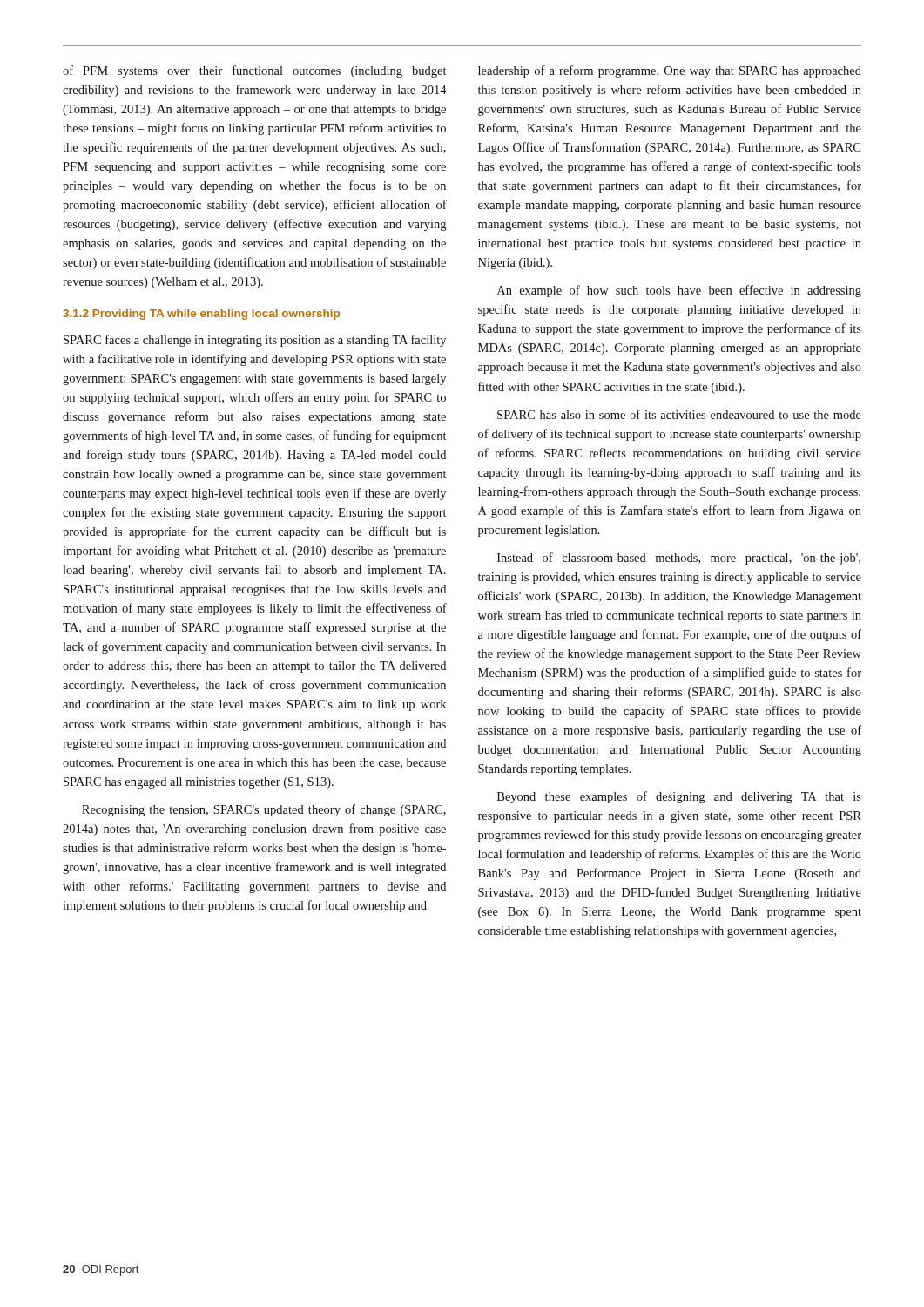
Task: Point to the text starting "of PFM systems over their functional"
Action: (255, 176)
